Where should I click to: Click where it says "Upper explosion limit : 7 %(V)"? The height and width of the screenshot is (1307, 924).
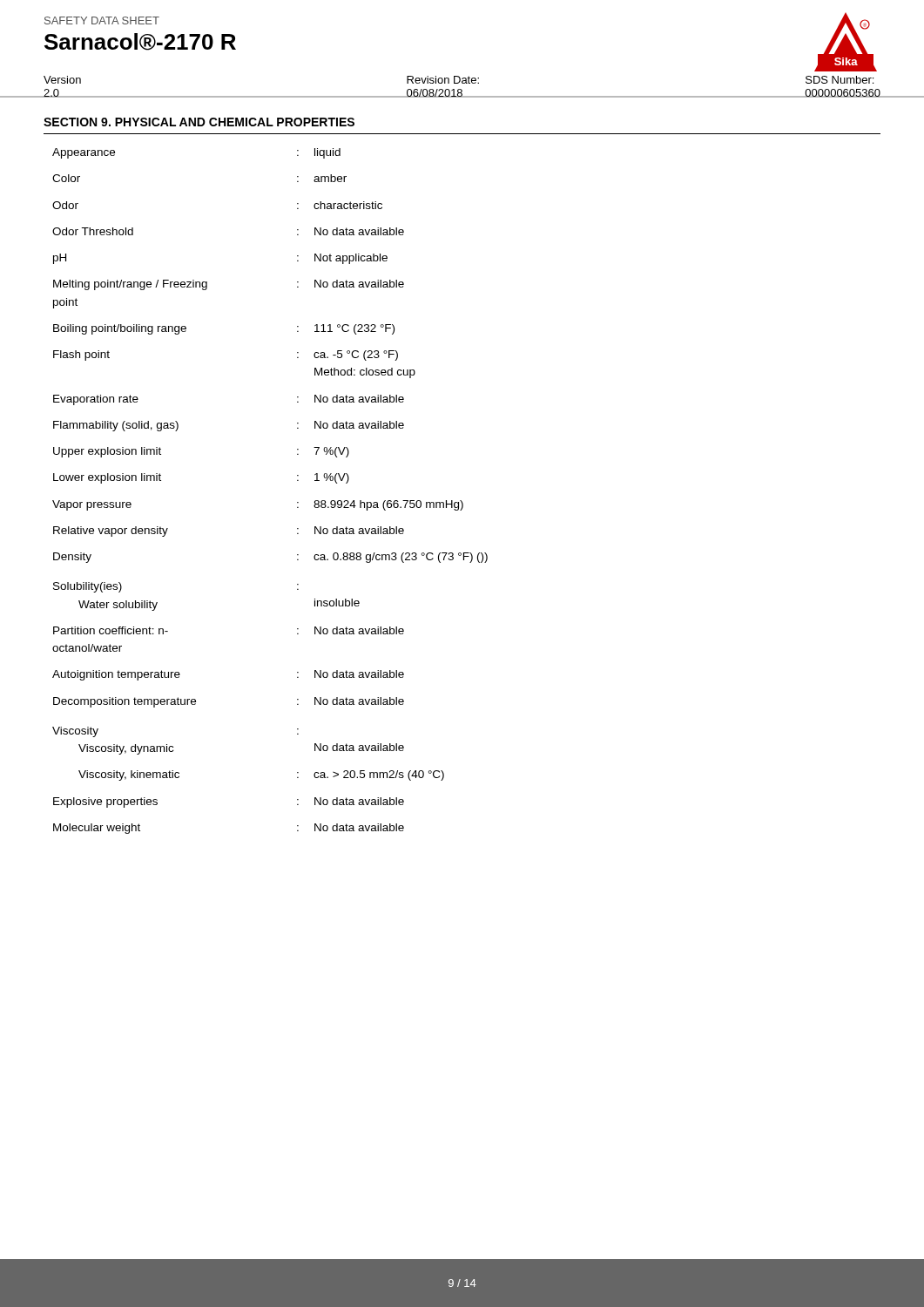click(108, 452)
